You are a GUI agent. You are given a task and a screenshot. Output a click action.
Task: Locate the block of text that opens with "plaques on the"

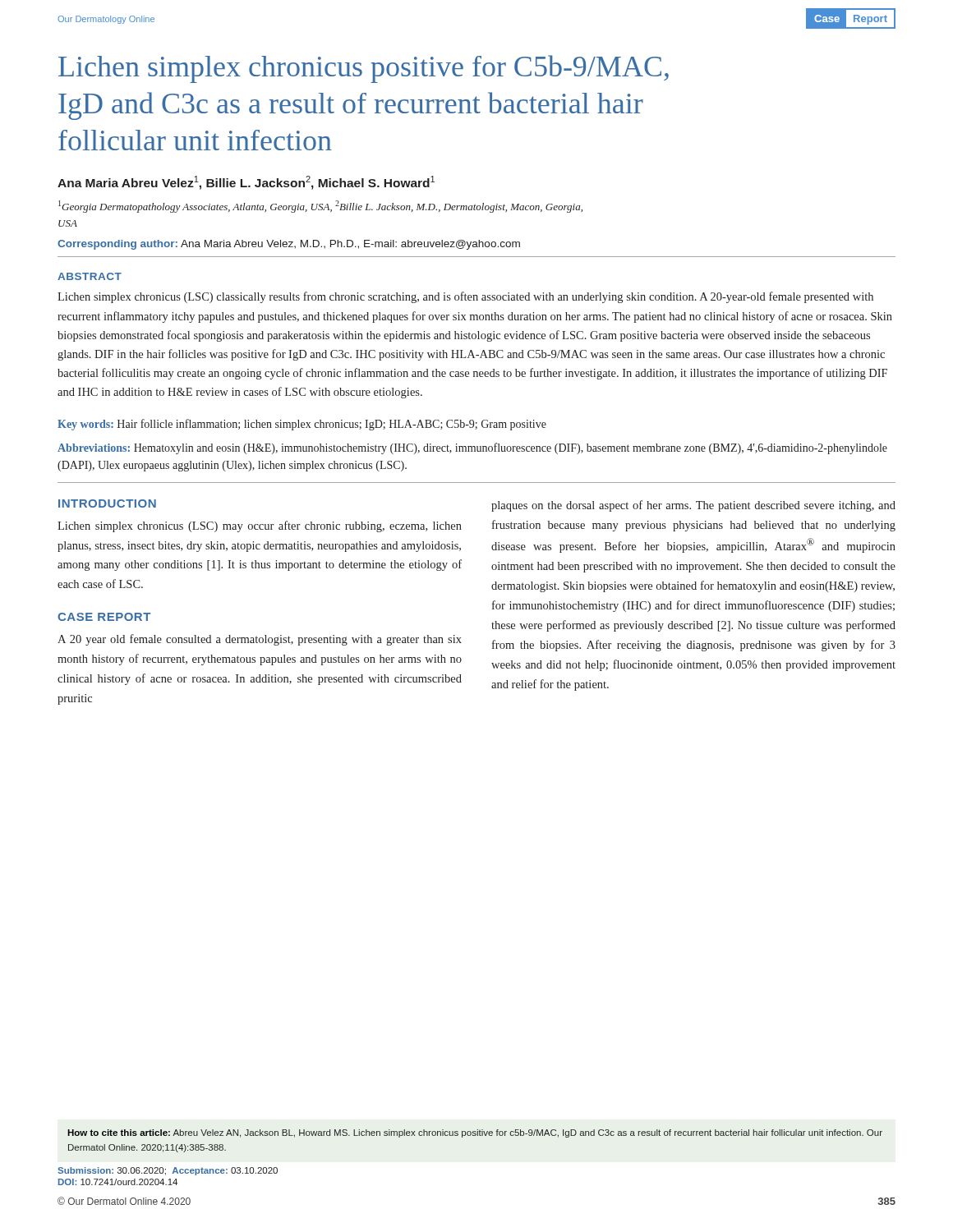point(693,594)
